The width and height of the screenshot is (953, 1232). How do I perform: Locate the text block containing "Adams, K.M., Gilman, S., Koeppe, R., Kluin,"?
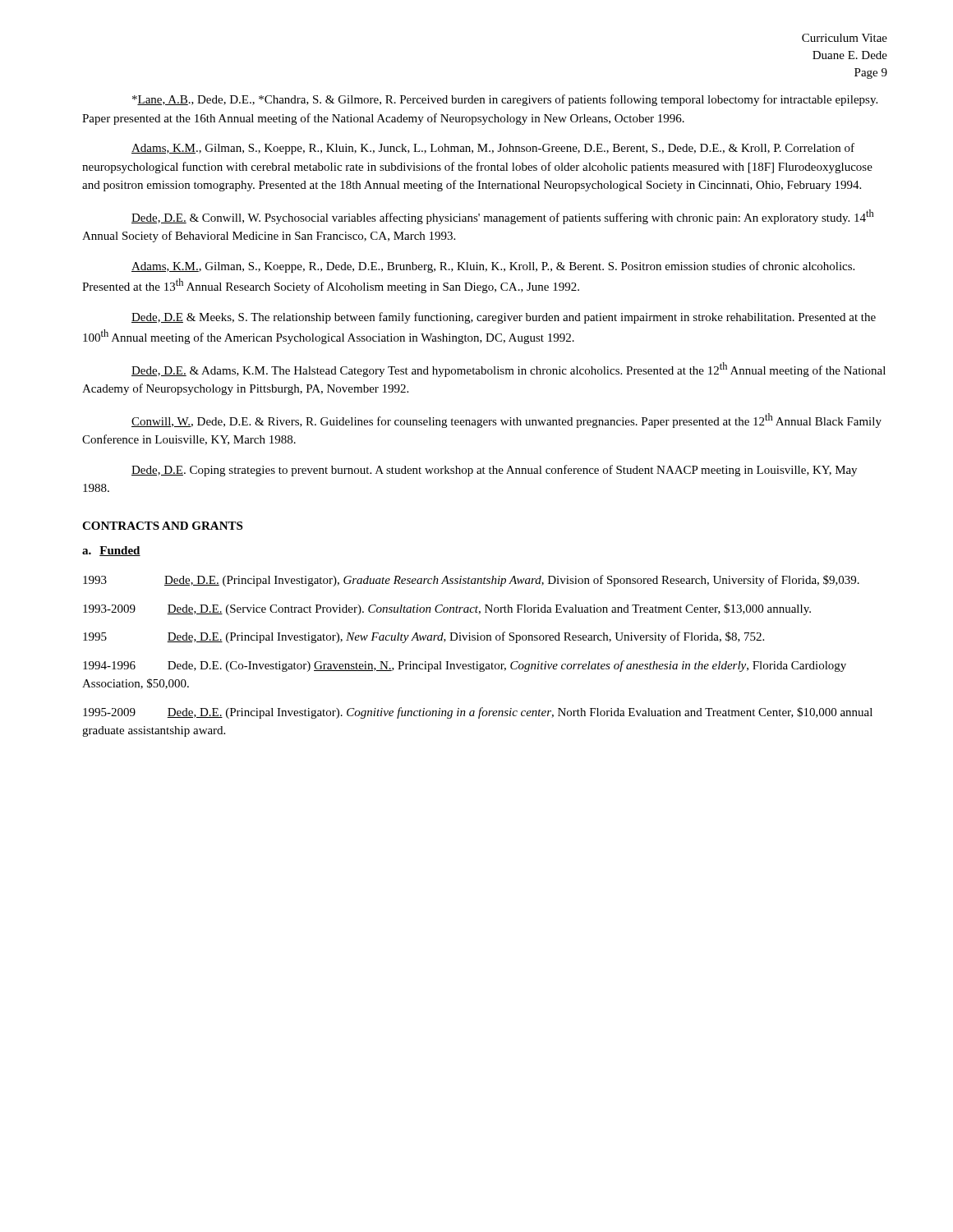[x=477, y=166]
